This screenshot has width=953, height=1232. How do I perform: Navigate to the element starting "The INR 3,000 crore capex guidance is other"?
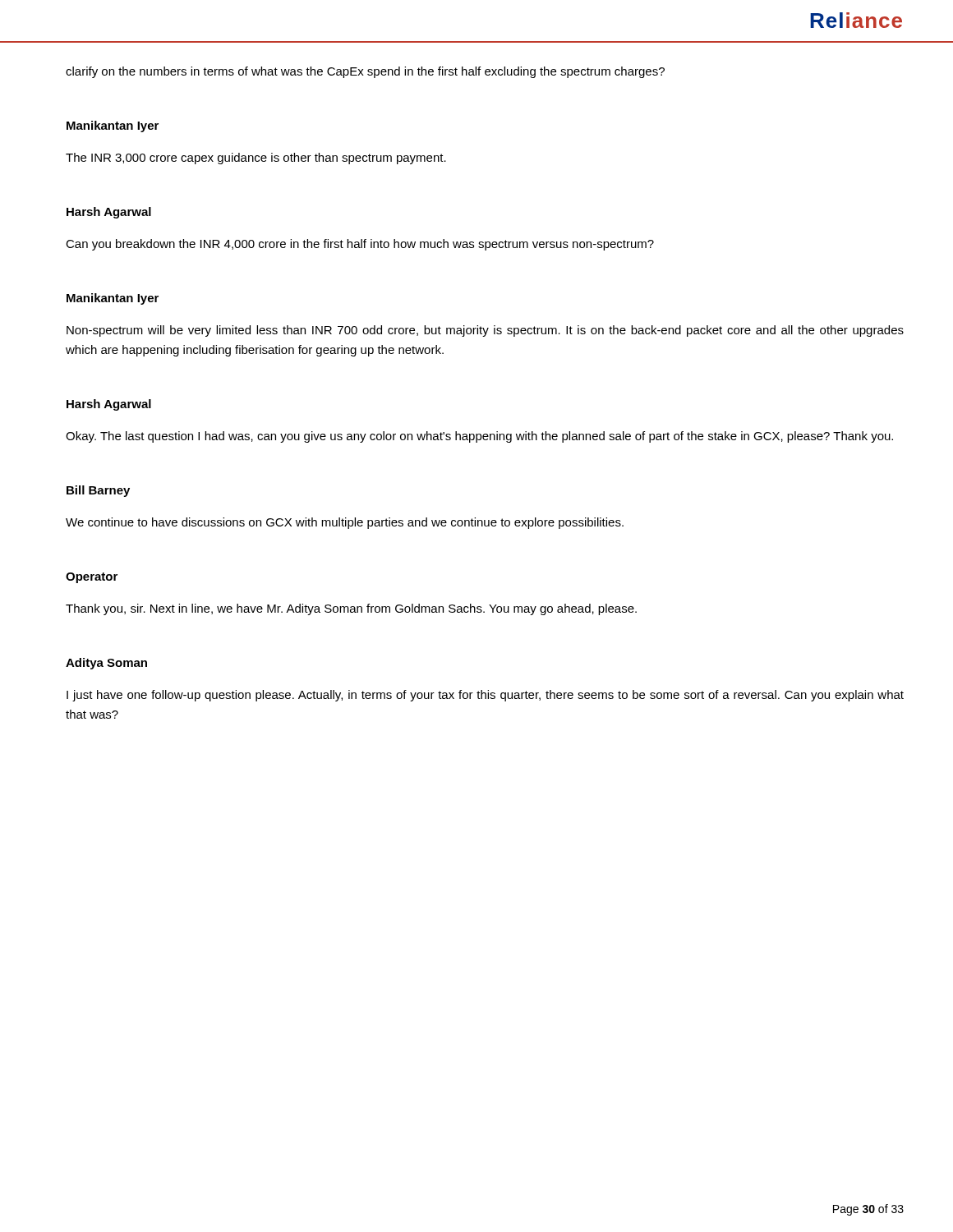tap(256, 159)
